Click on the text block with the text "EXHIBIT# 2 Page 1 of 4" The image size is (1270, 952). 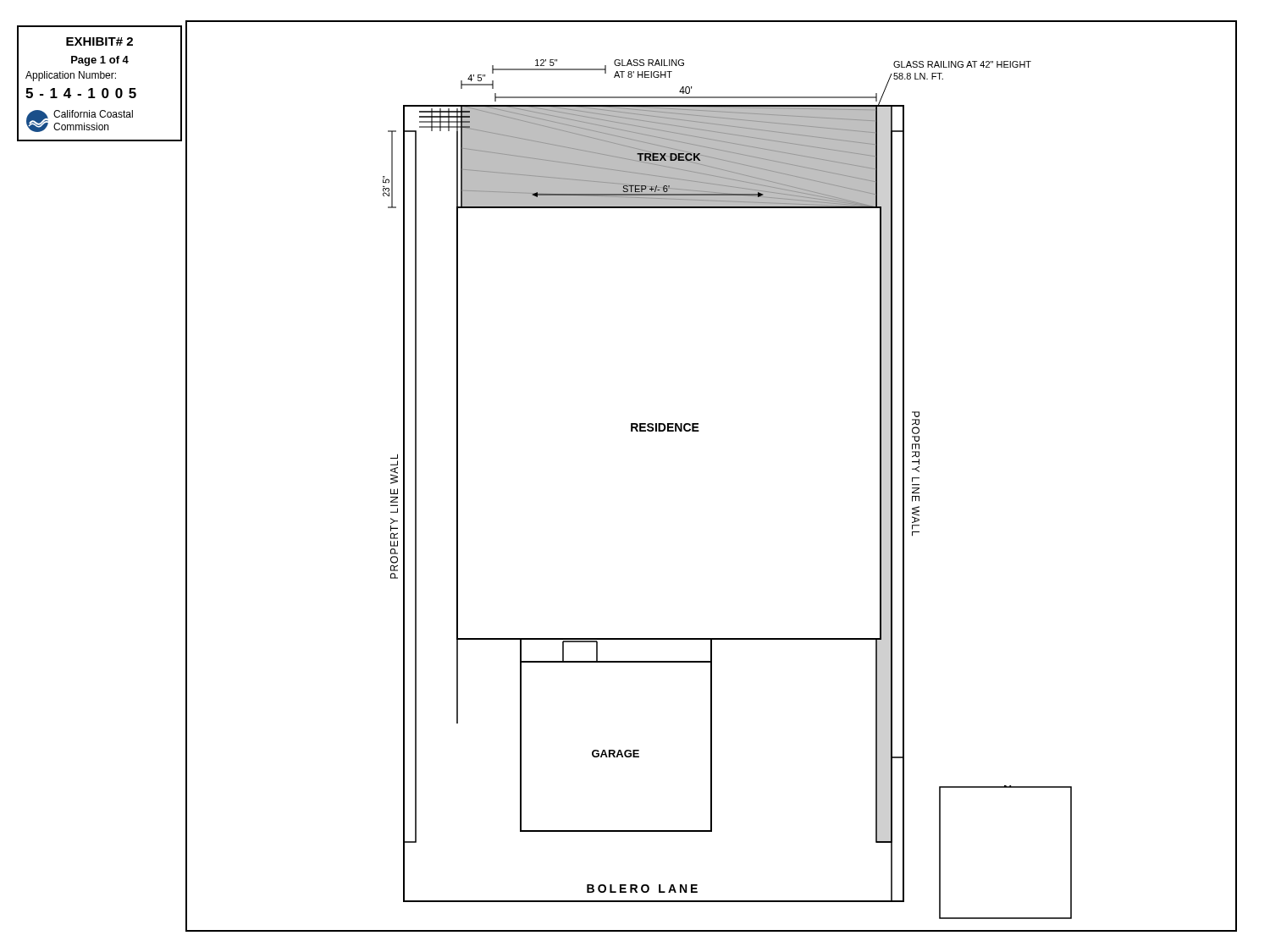[x=100, y=83]
